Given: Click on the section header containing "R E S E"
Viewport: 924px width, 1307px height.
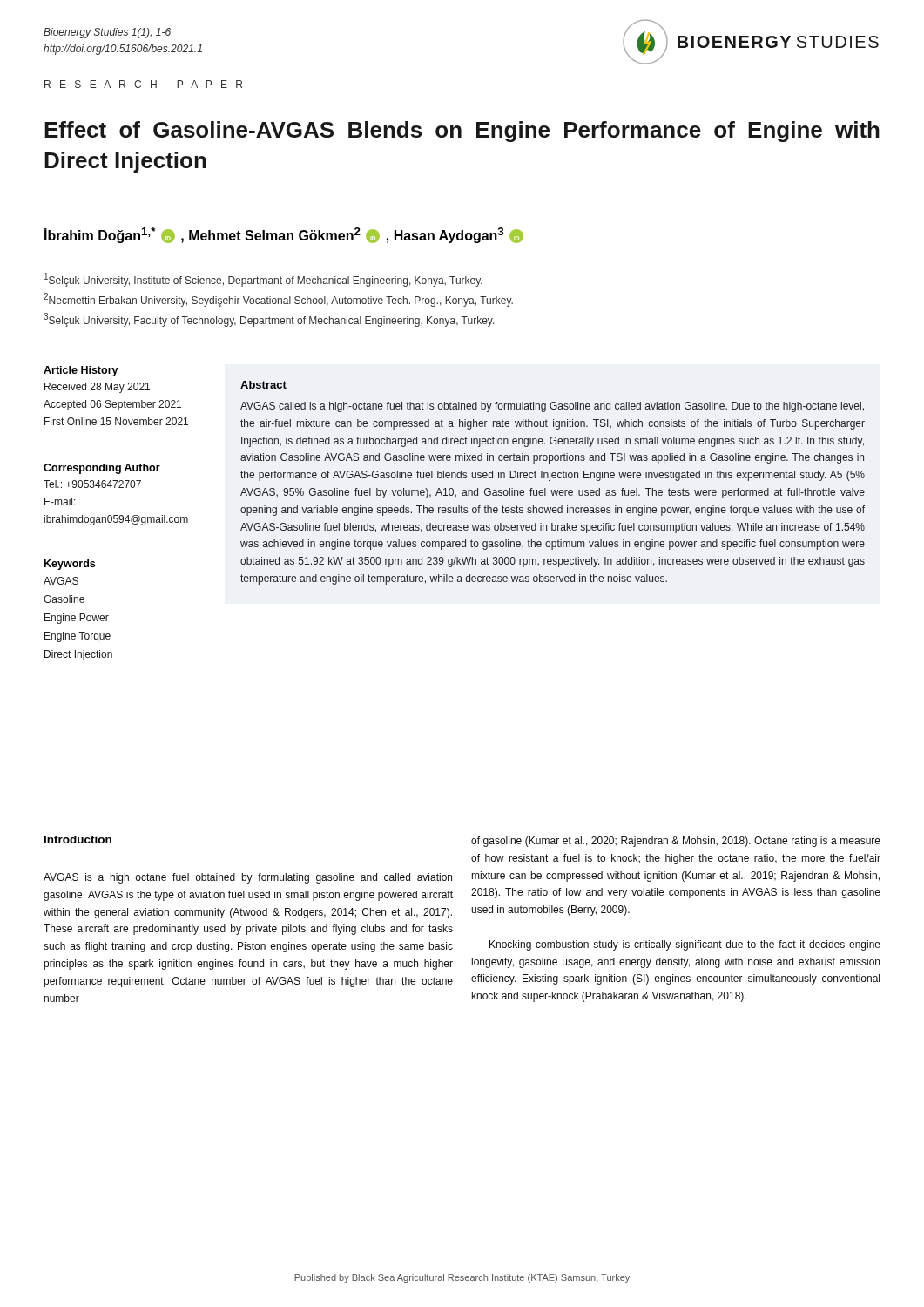Looking at the screenshot, I should point(145,84).
